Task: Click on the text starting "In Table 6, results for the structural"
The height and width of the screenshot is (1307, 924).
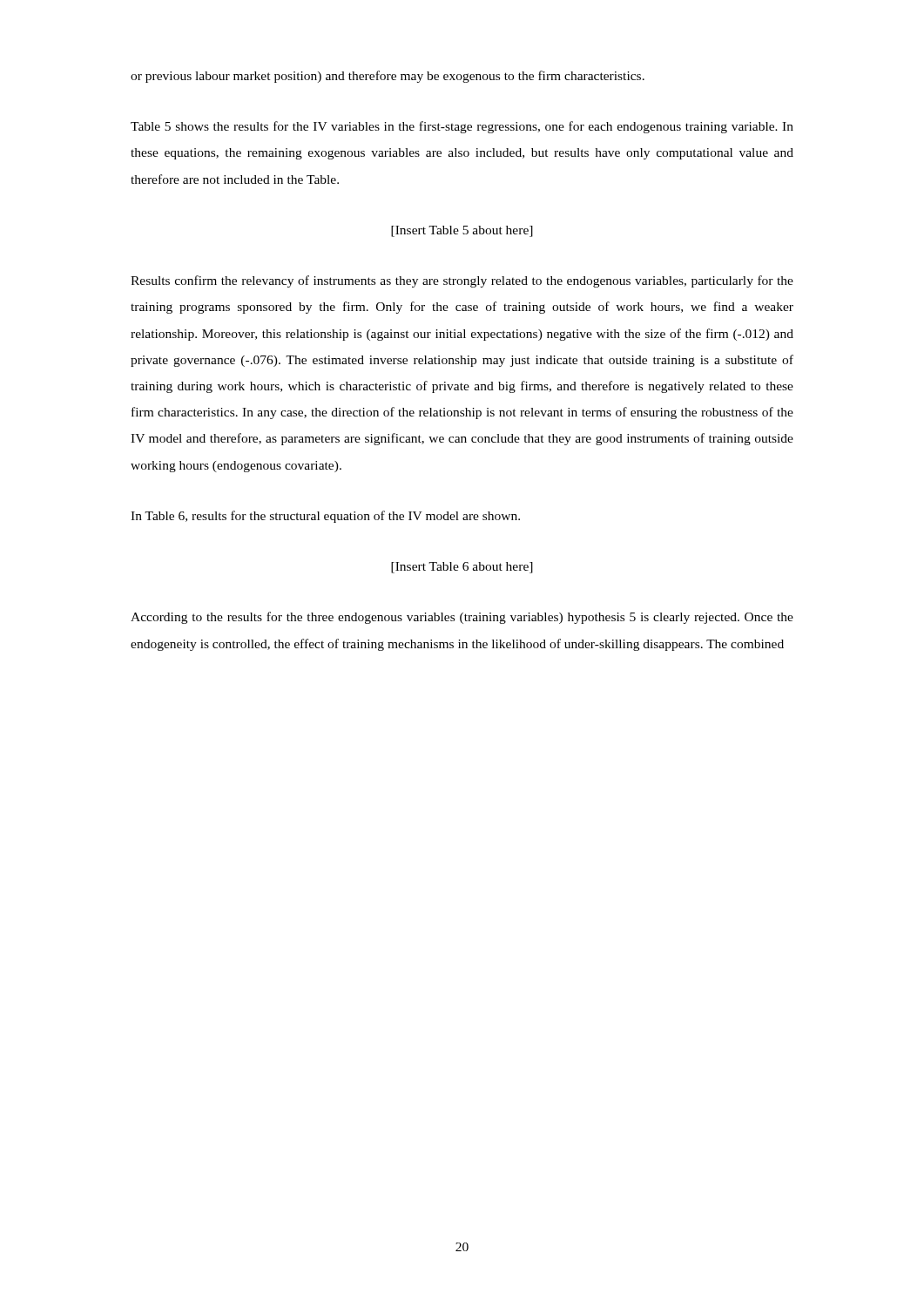Action: click(326, 515)
